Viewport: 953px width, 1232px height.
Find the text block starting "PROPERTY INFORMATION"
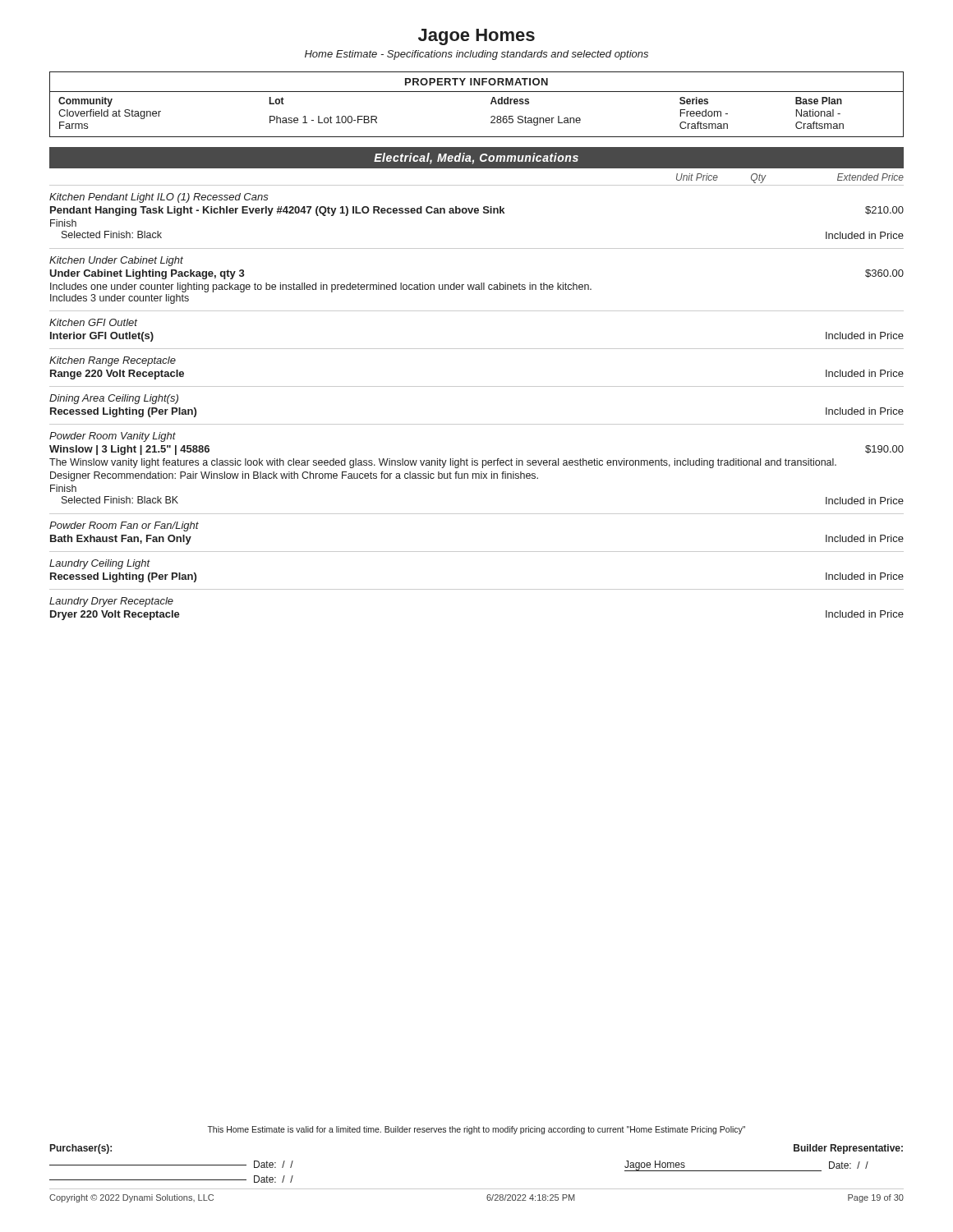tap(476, 82)
